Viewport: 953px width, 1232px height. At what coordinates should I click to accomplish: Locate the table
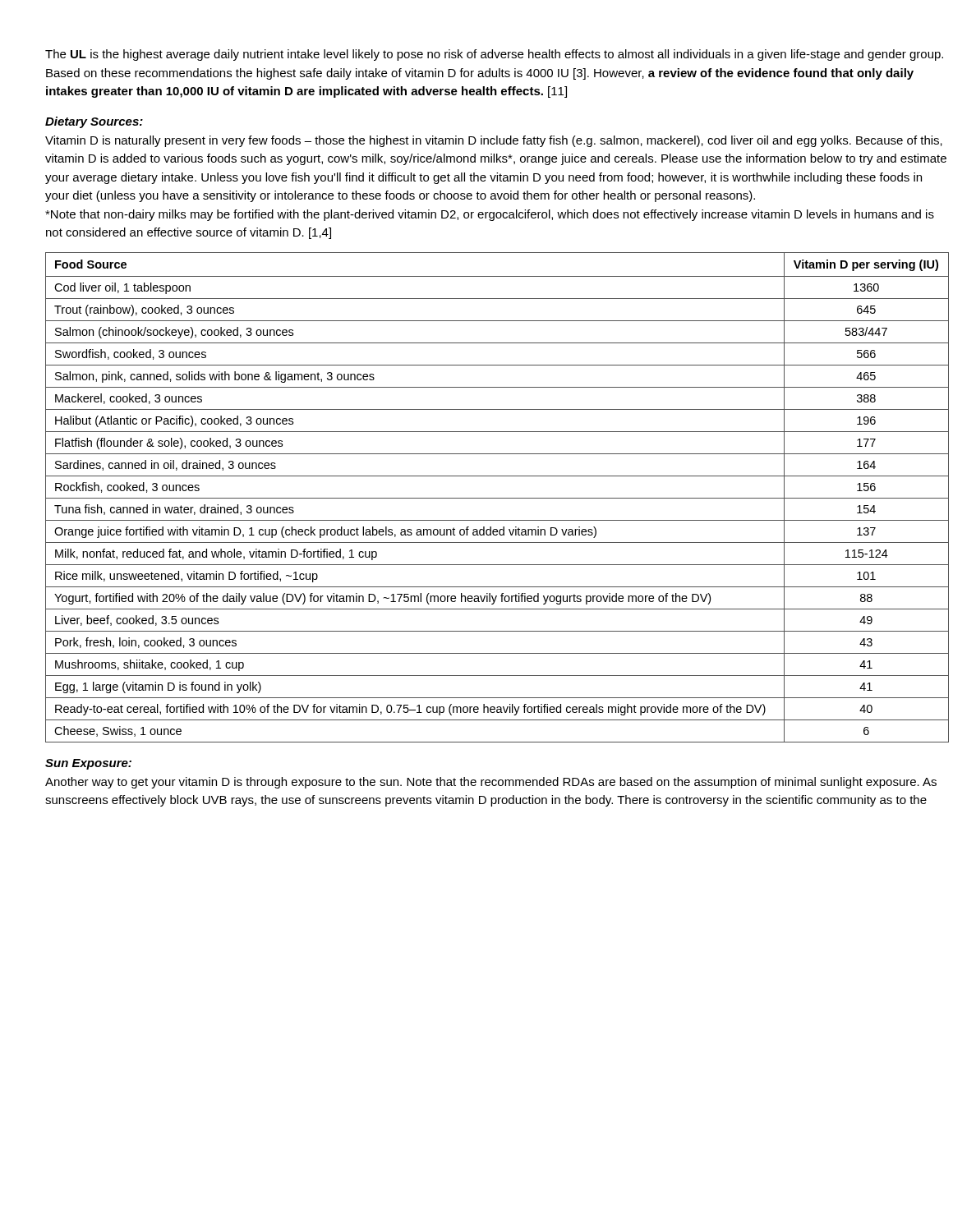point(497,497)
